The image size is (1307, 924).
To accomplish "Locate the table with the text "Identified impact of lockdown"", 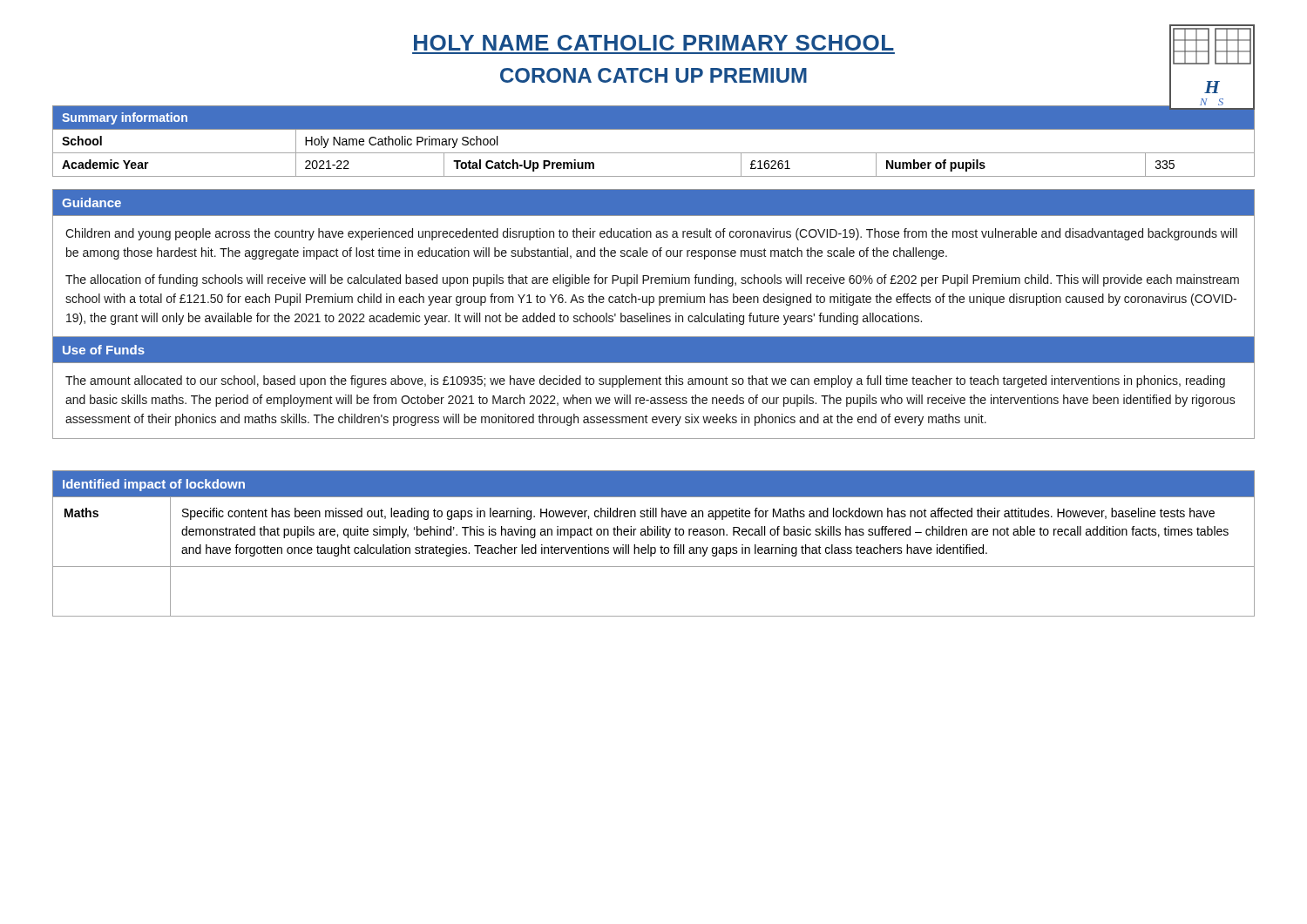I will pos(654,543).
